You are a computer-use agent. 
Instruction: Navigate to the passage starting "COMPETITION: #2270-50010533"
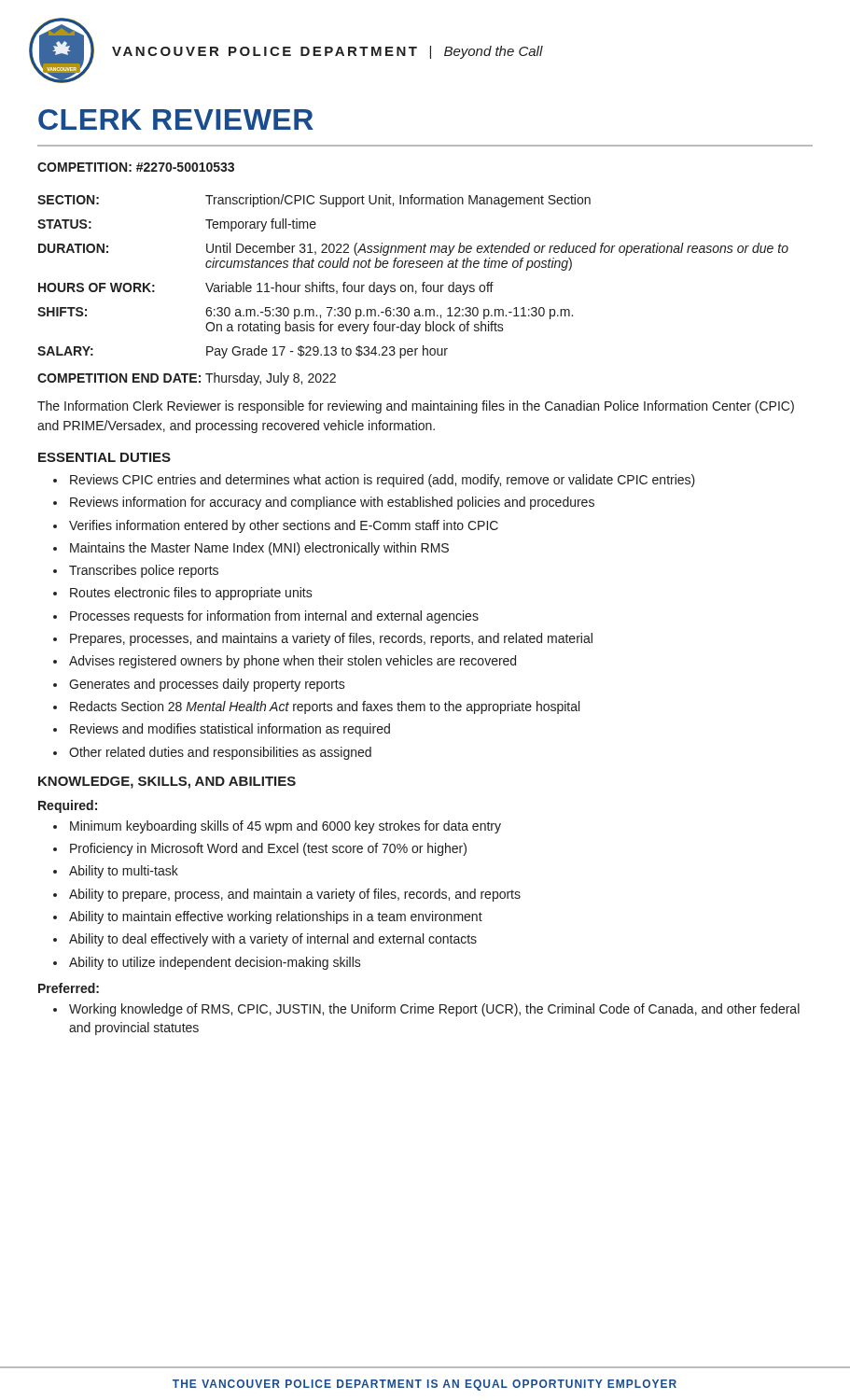pos(136,167)
